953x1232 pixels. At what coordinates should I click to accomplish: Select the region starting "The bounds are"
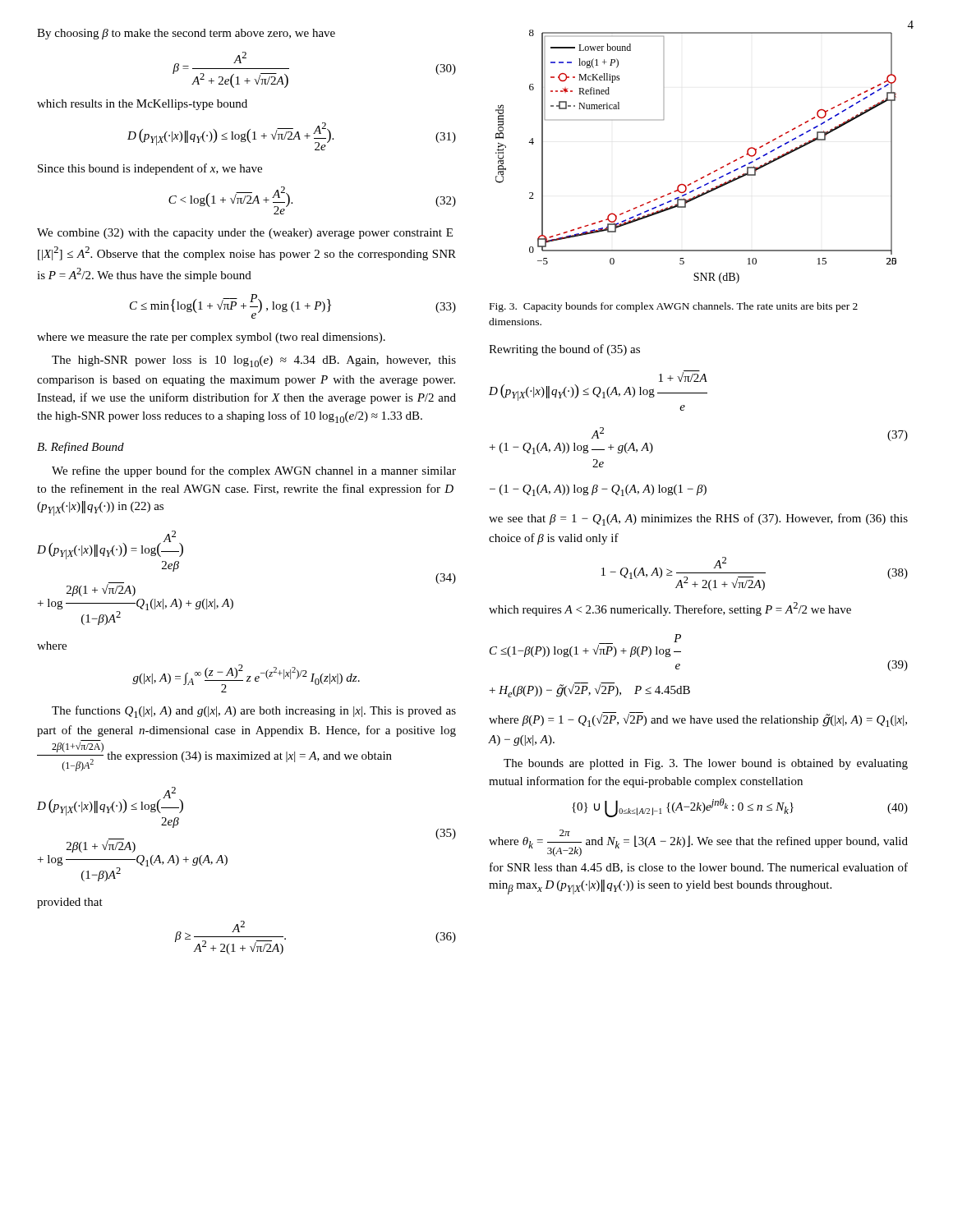[x=698, y=772]
